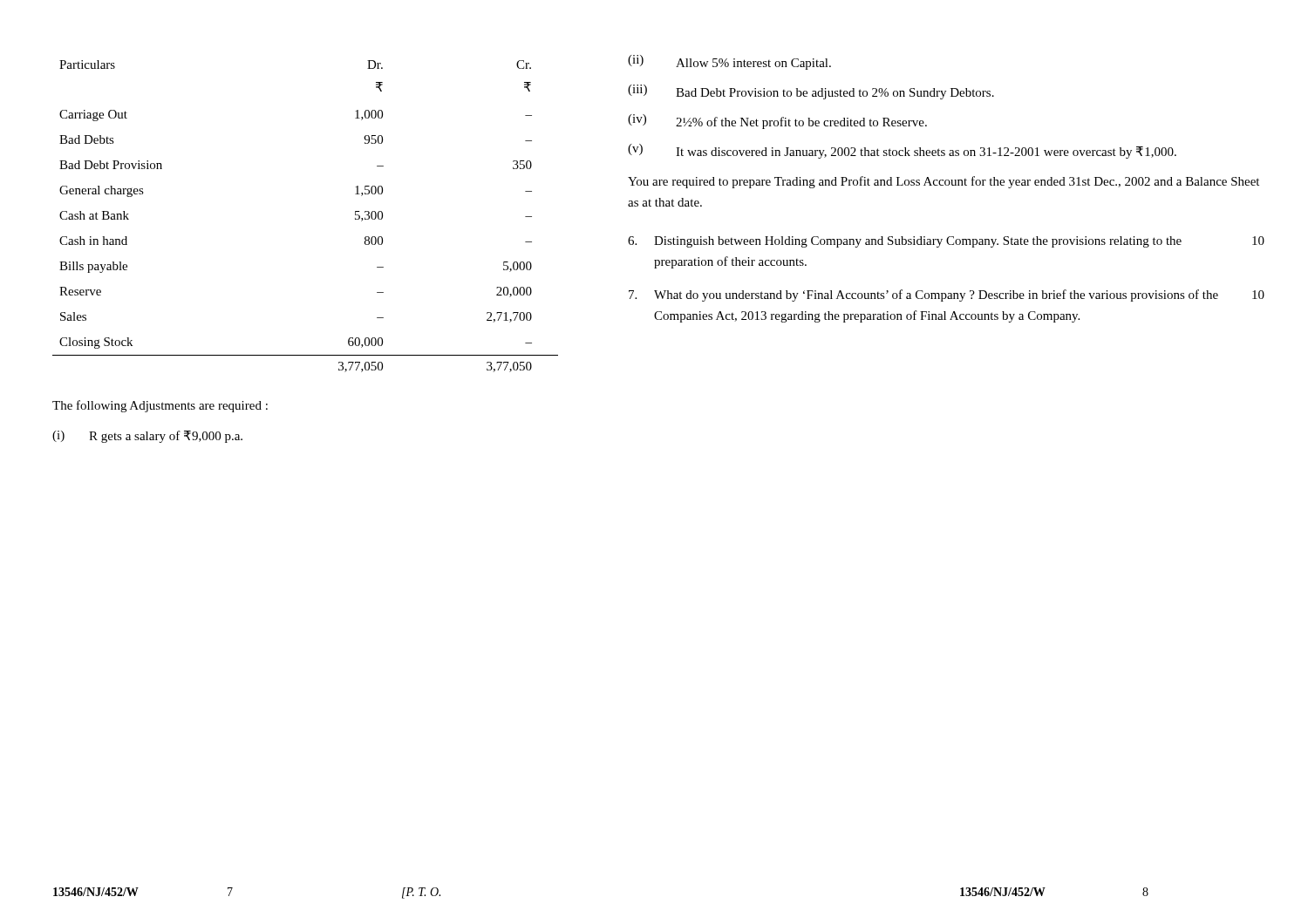Click the passage that begins "Distinguish between Holding Company"

[x=946, y=251]
